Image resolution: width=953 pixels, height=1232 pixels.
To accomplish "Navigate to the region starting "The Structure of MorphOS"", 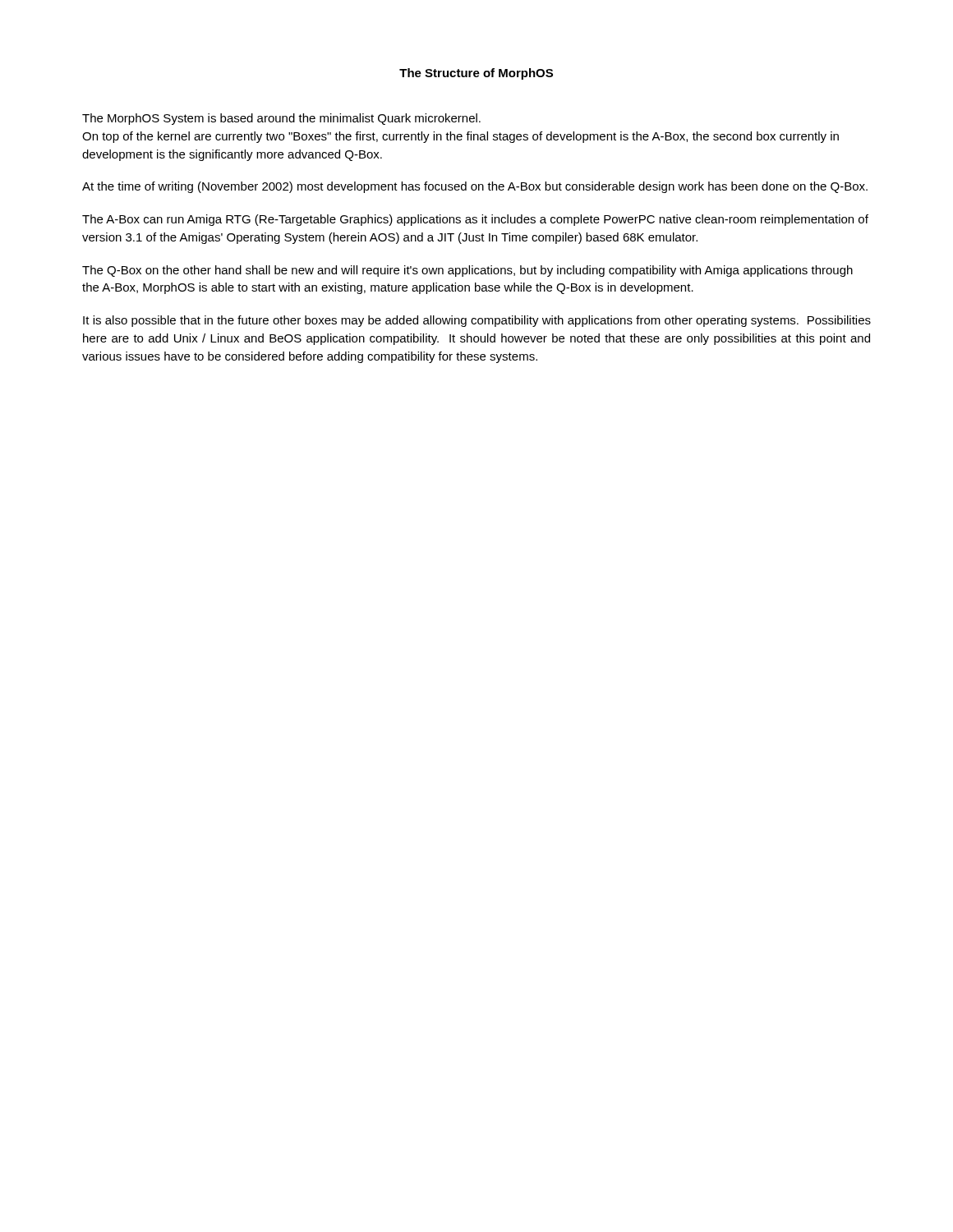I will click(x=476, y=73).
